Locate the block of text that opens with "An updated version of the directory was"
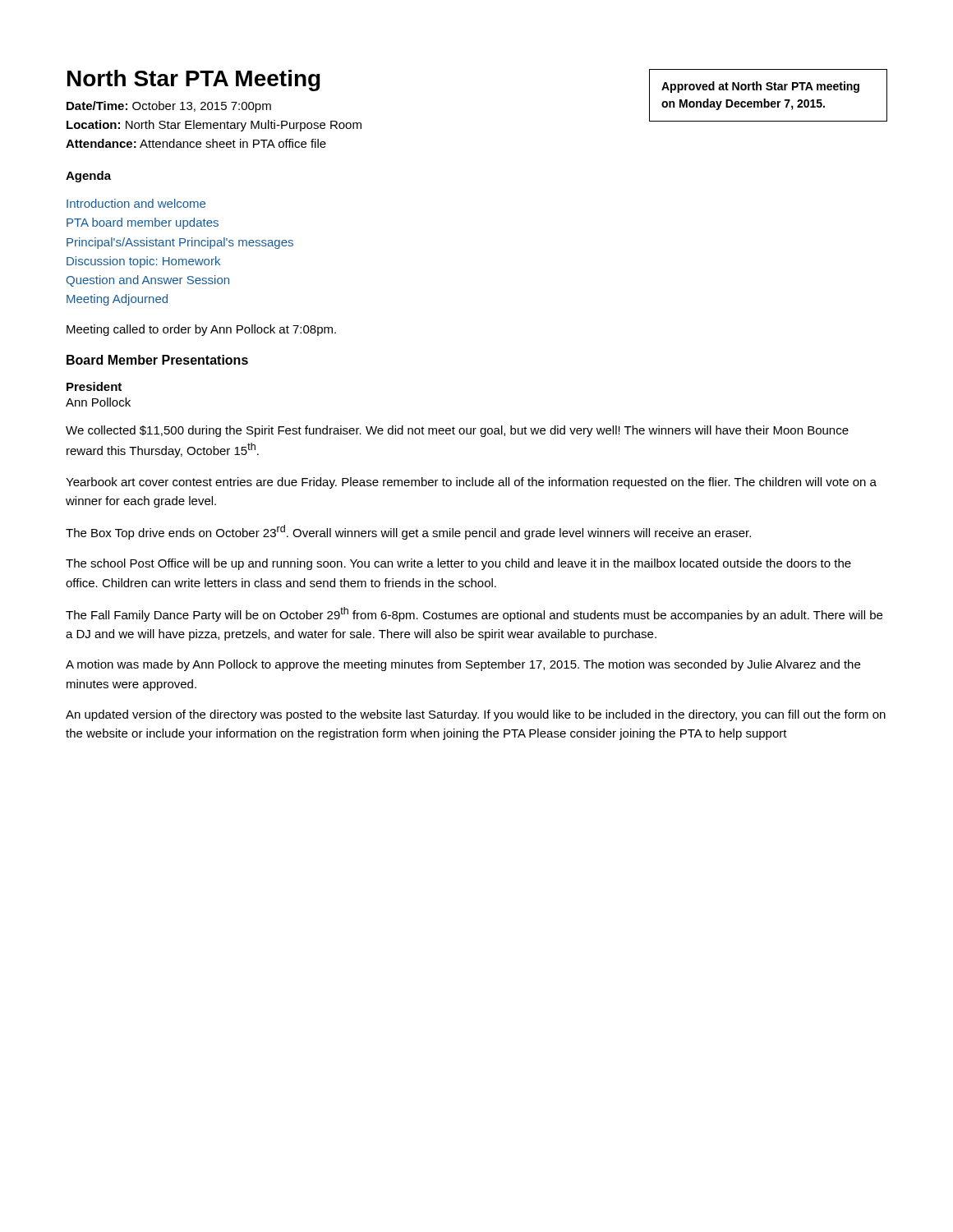Image resolution: width=953 pixels, height=1232 pixels. pos(476,723)
